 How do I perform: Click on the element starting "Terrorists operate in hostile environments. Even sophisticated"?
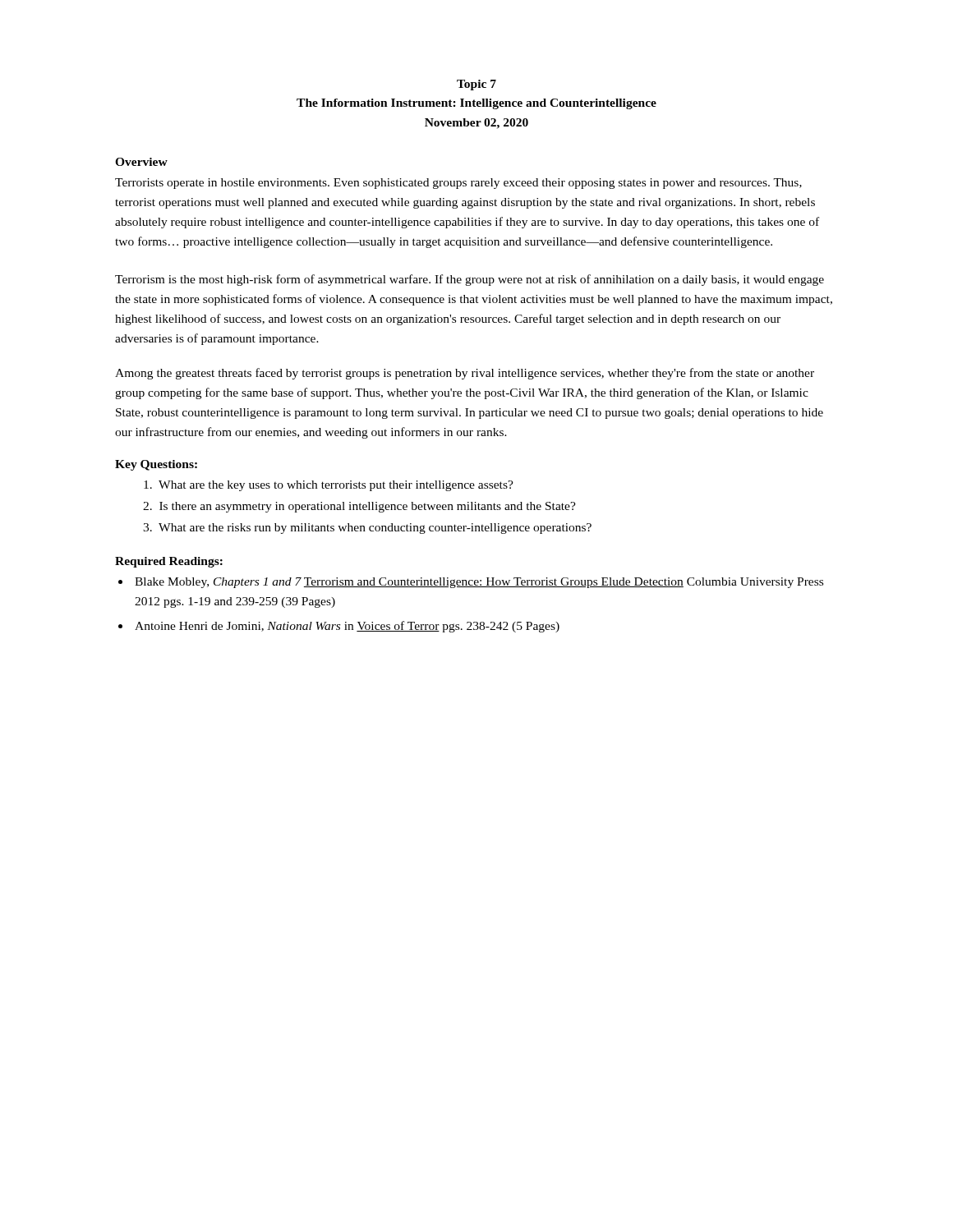(x=467, y=211)
